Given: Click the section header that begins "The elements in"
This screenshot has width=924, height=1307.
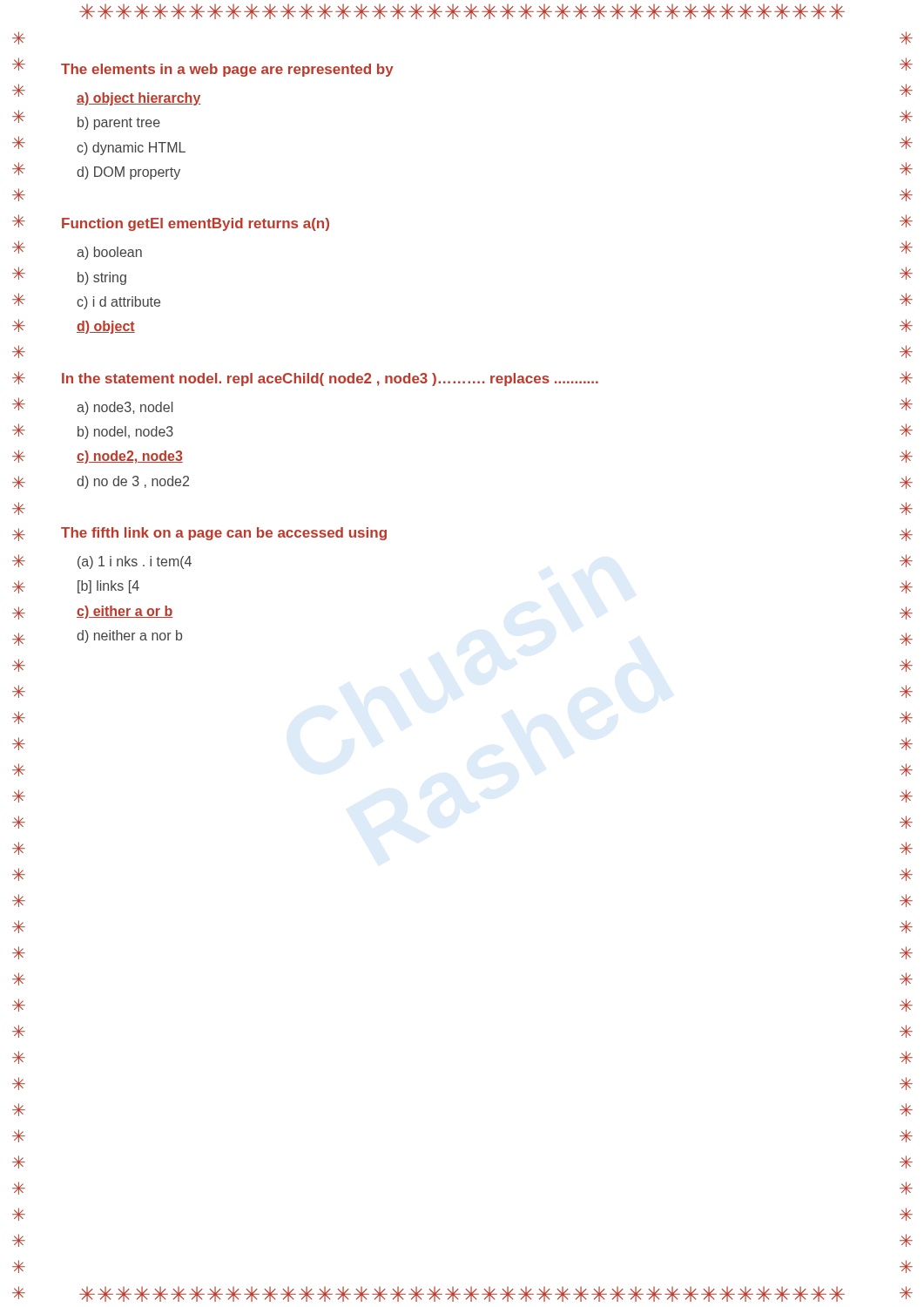Looking at the screenshot, I should 227,70.
